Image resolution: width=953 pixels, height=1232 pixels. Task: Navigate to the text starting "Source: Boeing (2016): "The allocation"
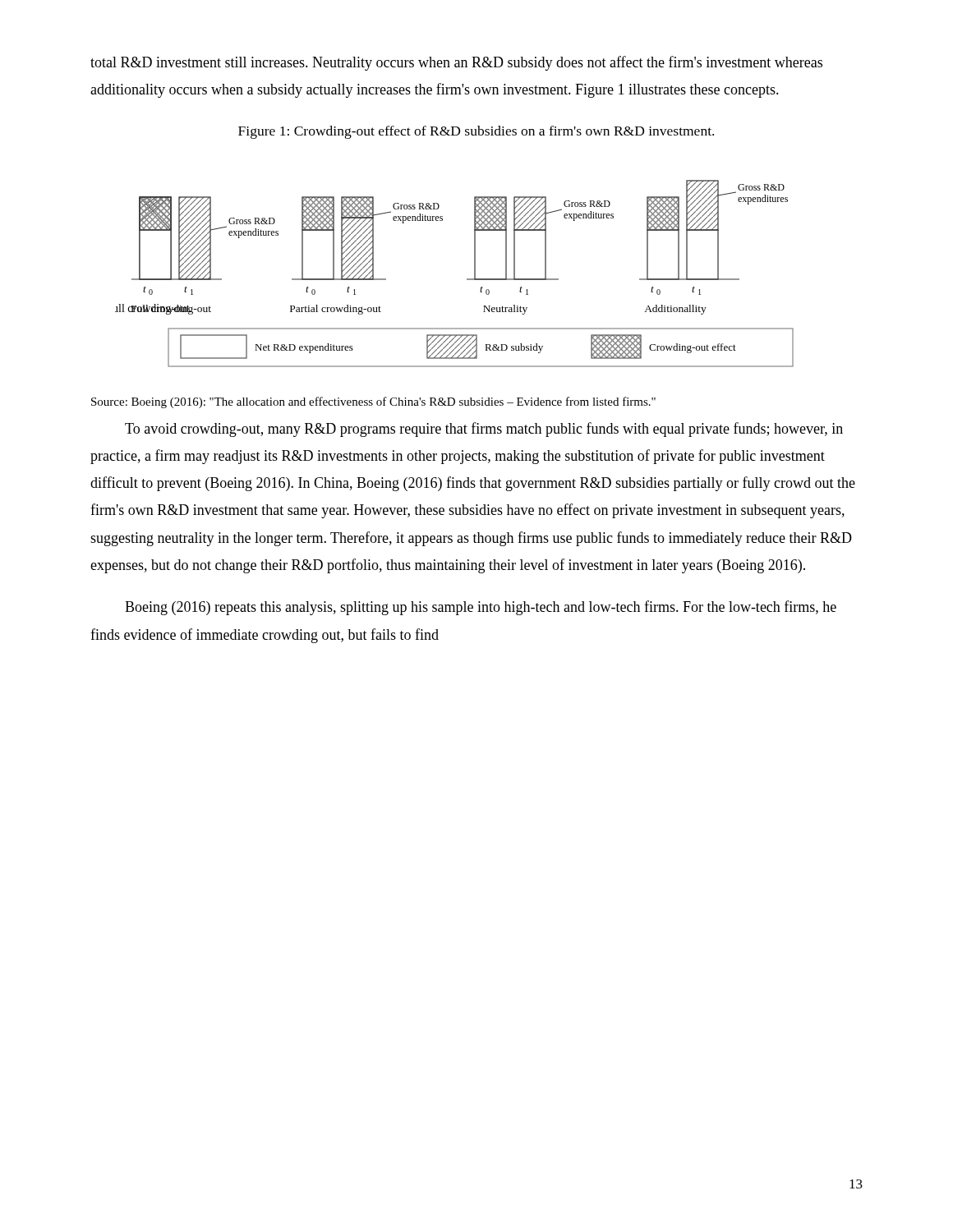tap(373, 401)
